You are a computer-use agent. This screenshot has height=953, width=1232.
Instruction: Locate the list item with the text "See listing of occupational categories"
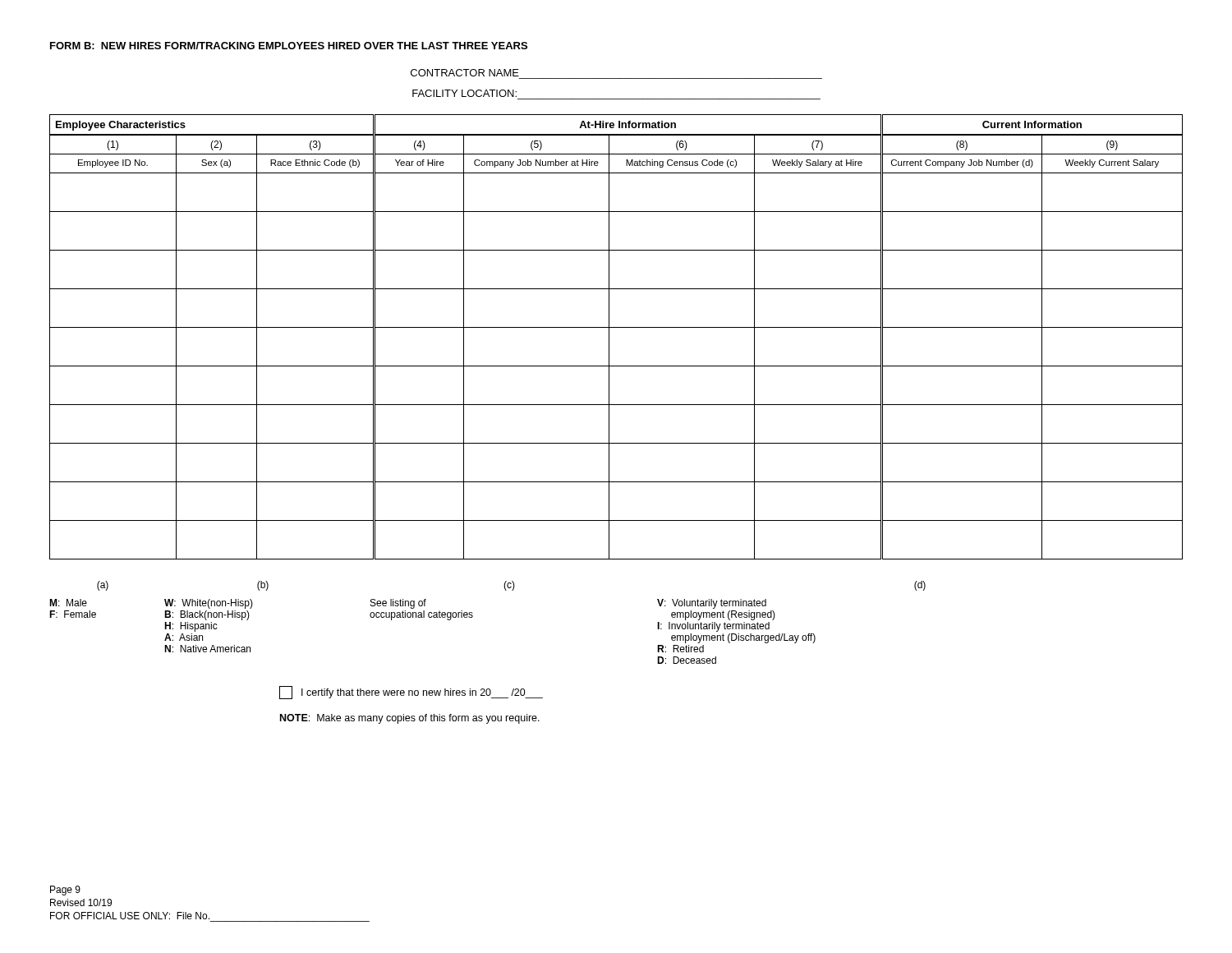(421, 609)
